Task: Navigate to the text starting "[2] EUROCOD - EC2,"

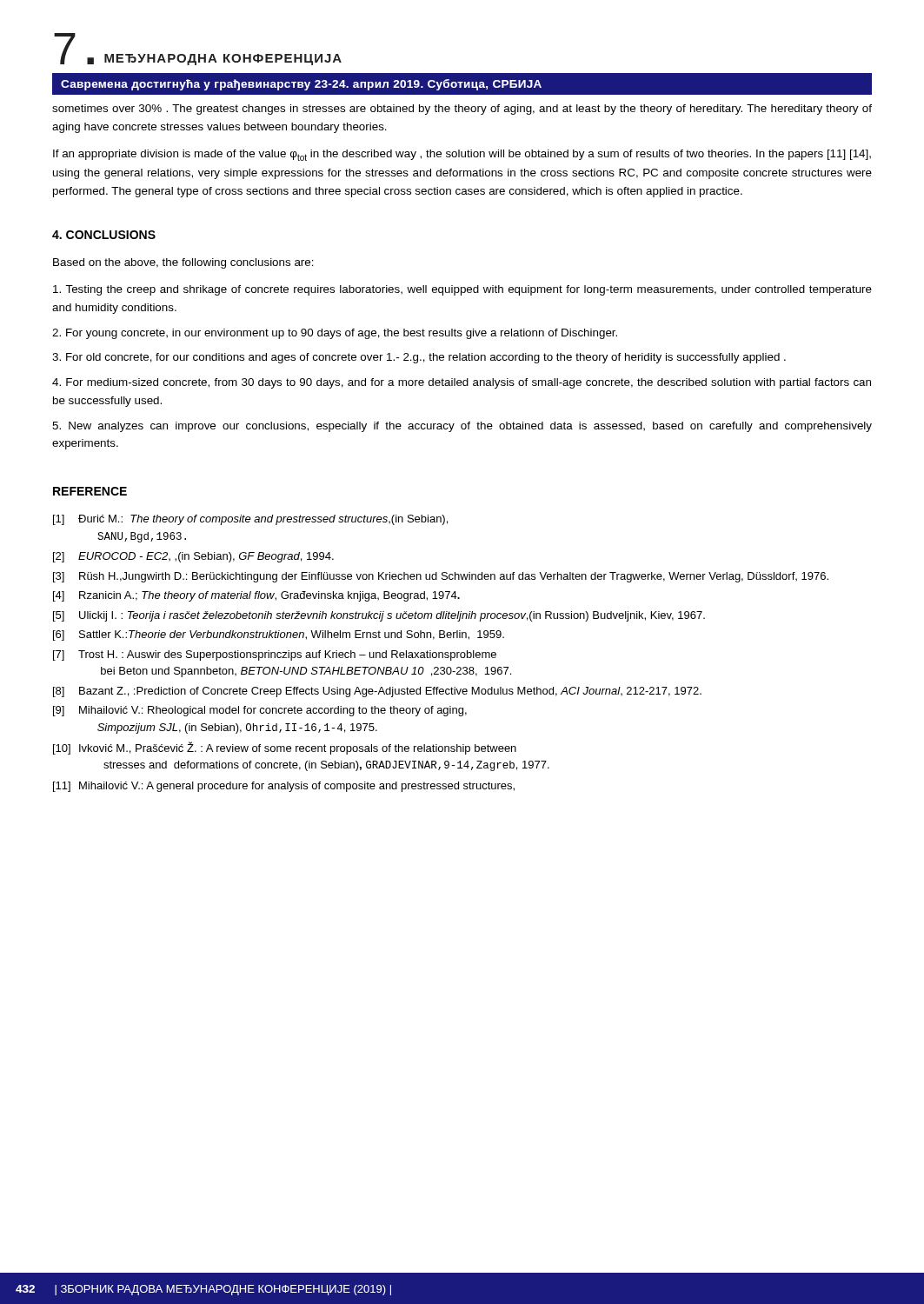Action: pyautogui.click(x=193, y=557)
